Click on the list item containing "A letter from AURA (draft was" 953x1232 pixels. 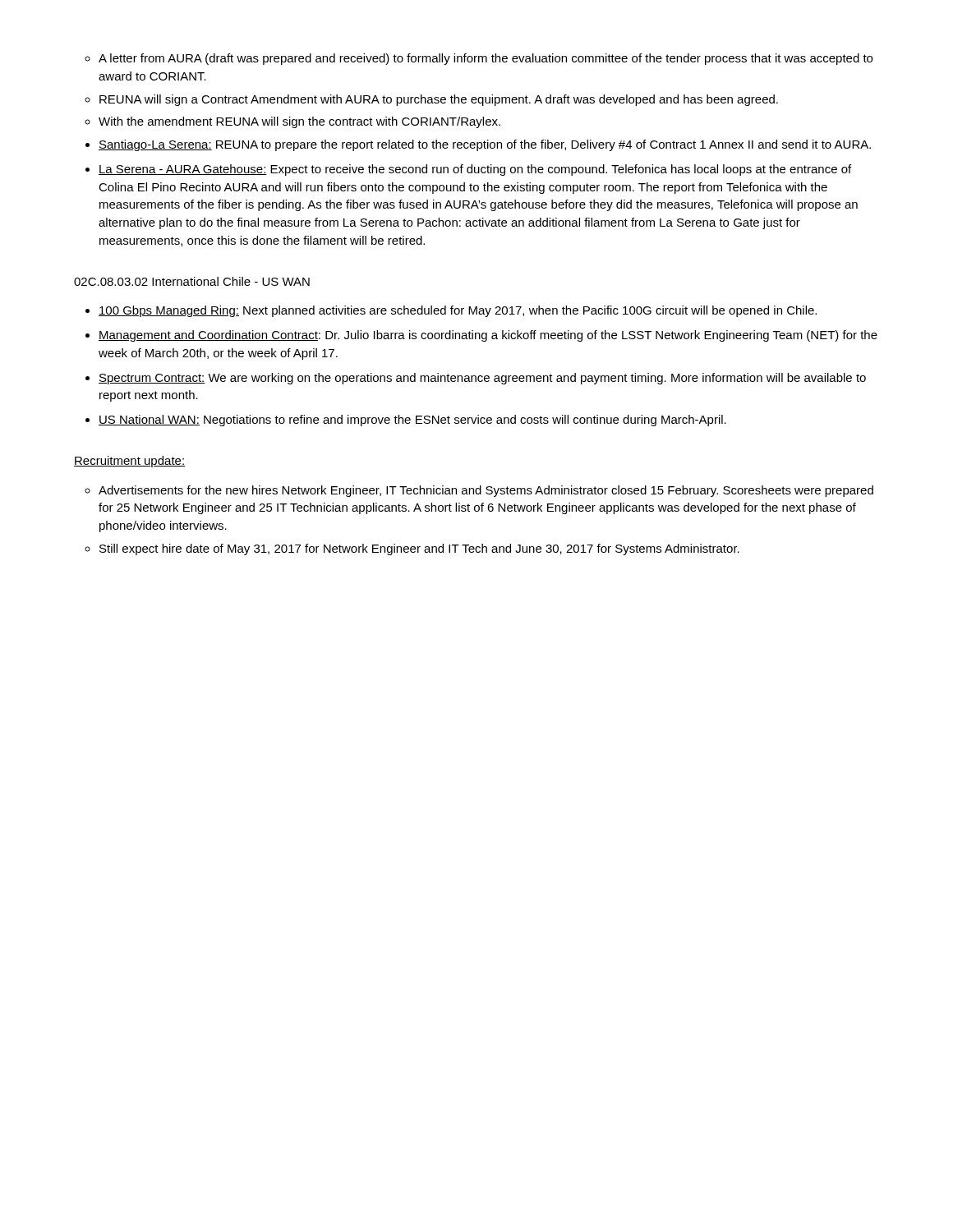point(476,90)
